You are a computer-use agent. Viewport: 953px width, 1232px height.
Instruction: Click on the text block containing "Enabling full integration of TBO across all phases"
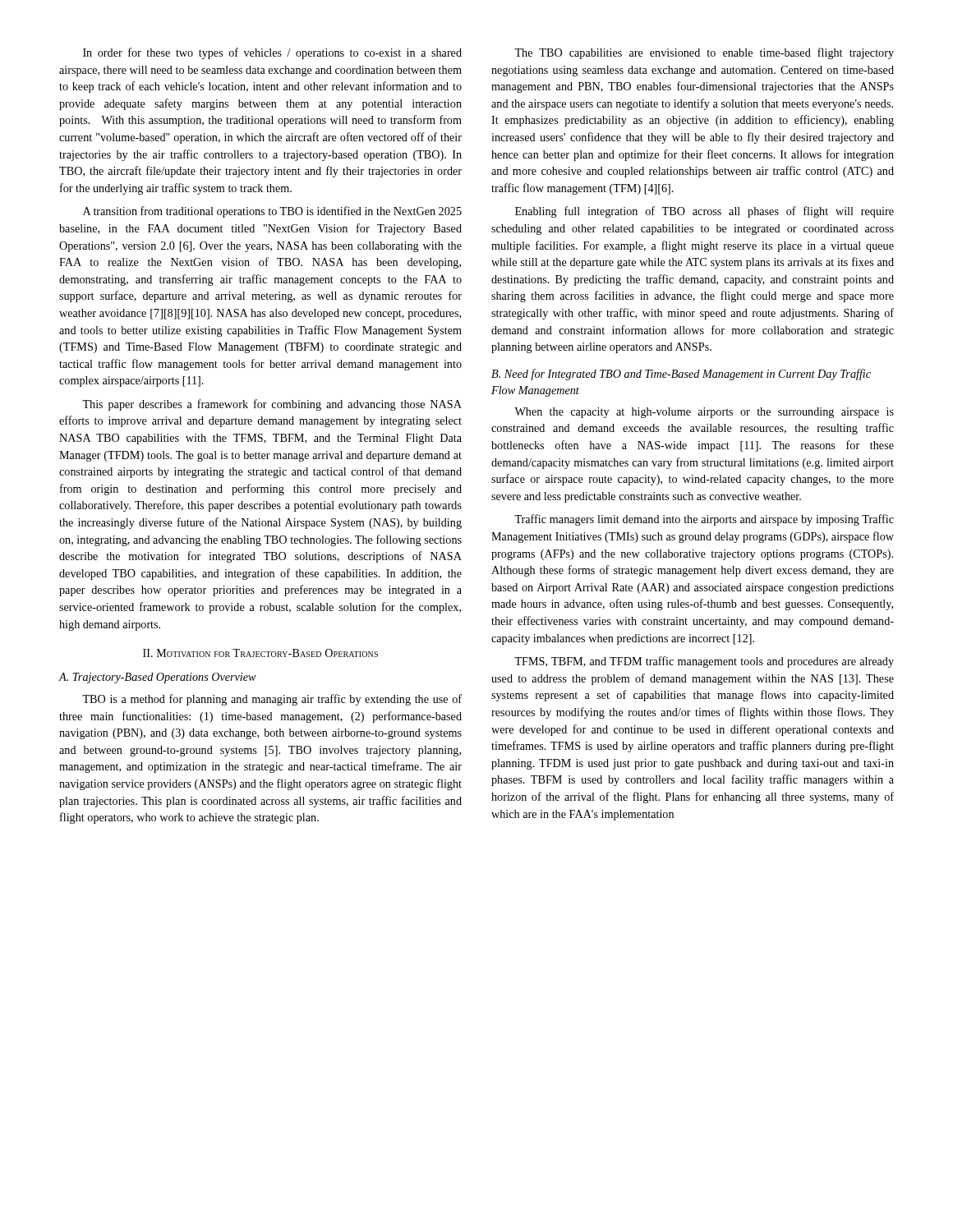(x=693, y=279)
